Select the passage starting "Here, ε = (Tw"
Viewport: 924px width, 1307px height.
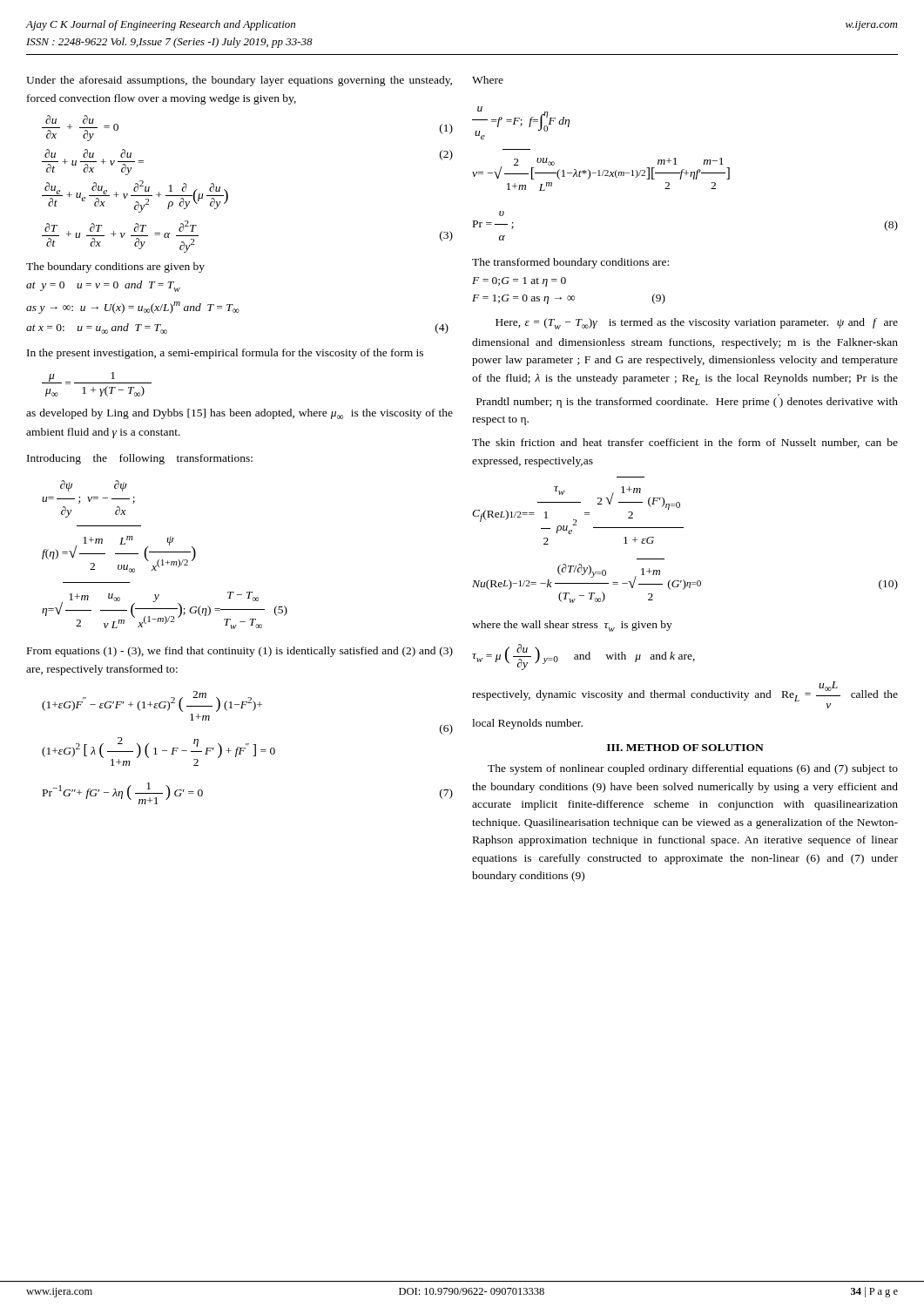click(685, 370)
